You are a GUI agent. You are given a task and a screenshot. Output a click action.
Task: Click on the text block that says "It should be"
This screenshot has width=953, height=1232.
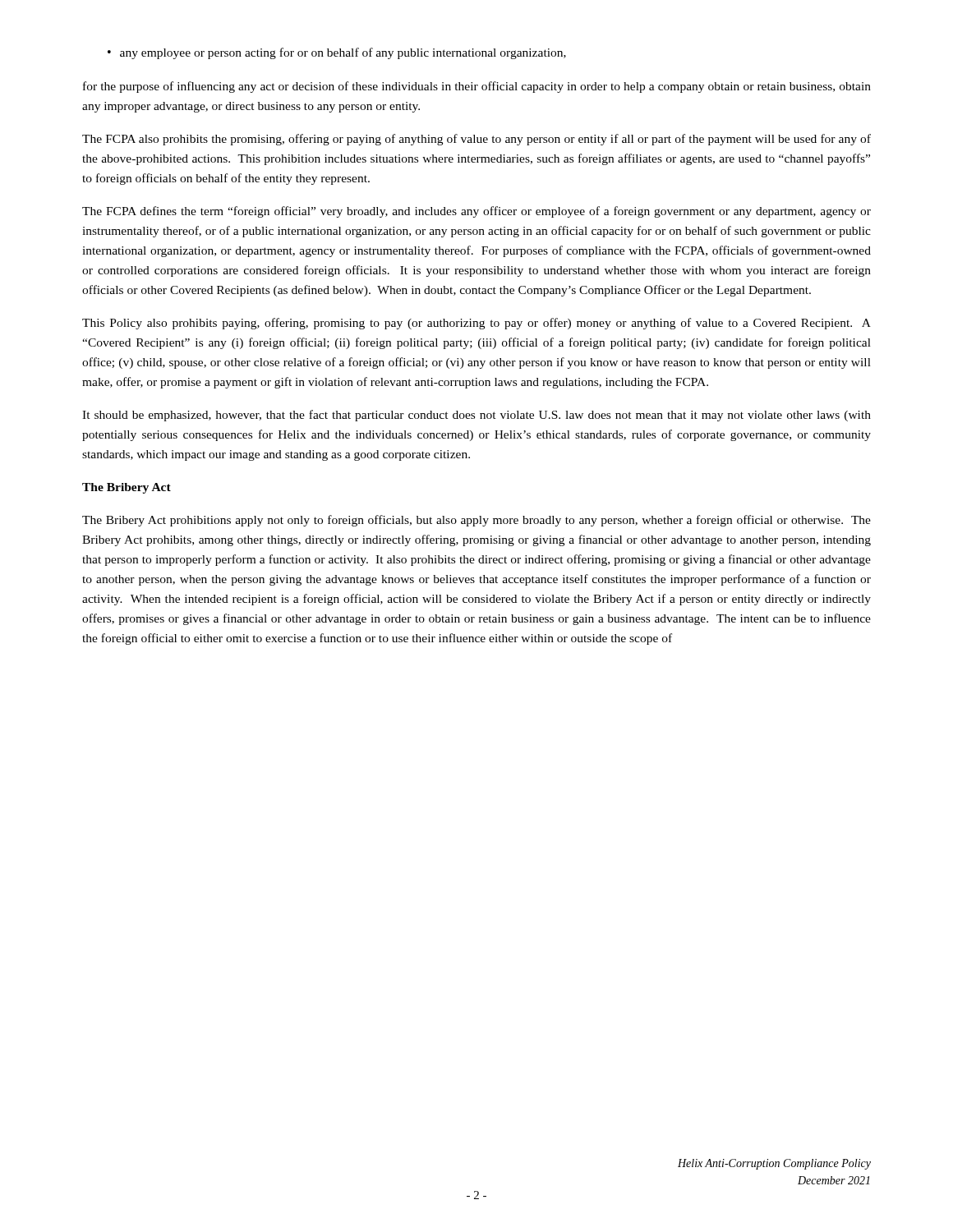pyautogui.click(x=476, y=435)
